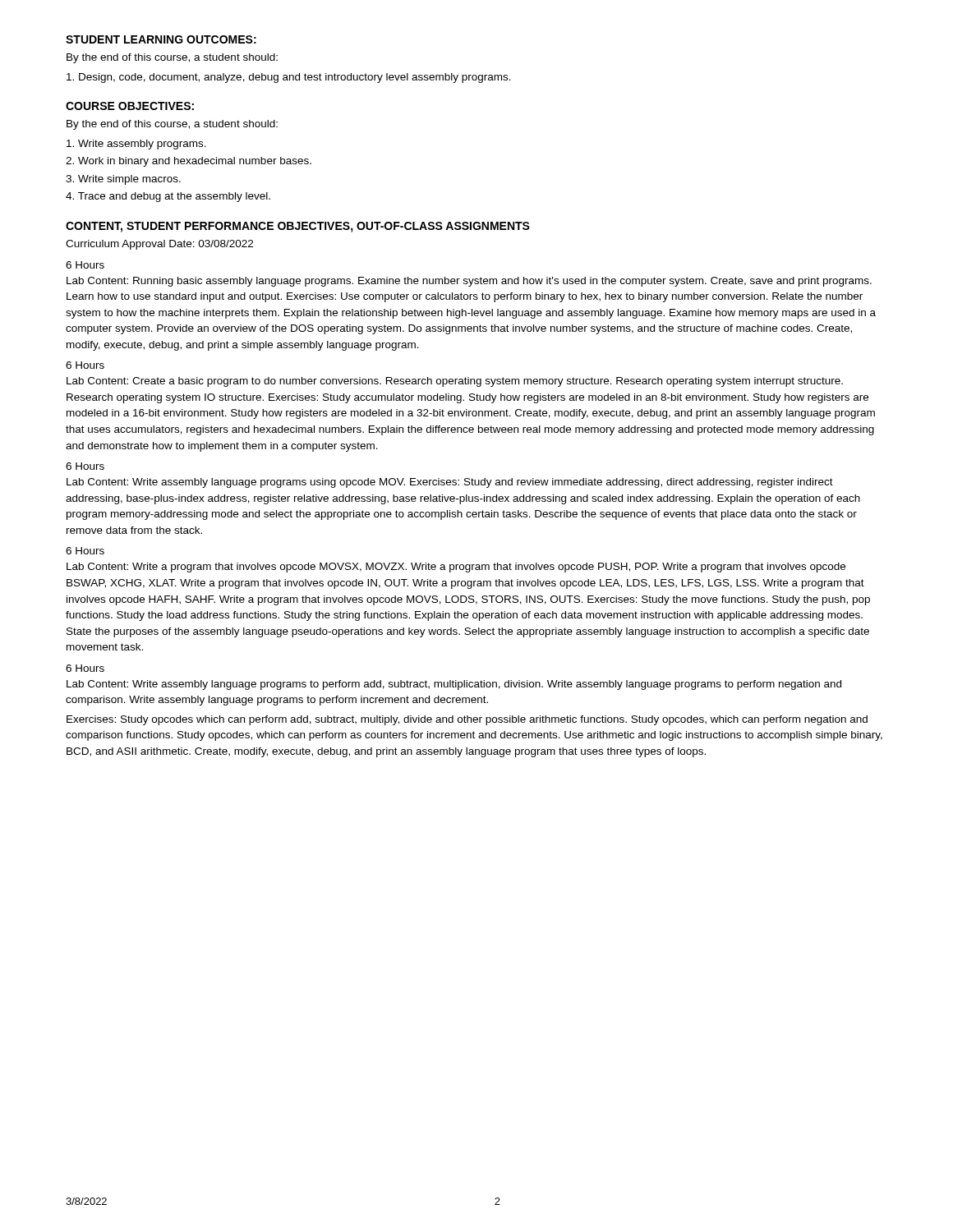Click where it says "STUDENT LEARNING OUTCOMES:"
The width and height of the screenshot is (953, 1232).
[161, 39]
